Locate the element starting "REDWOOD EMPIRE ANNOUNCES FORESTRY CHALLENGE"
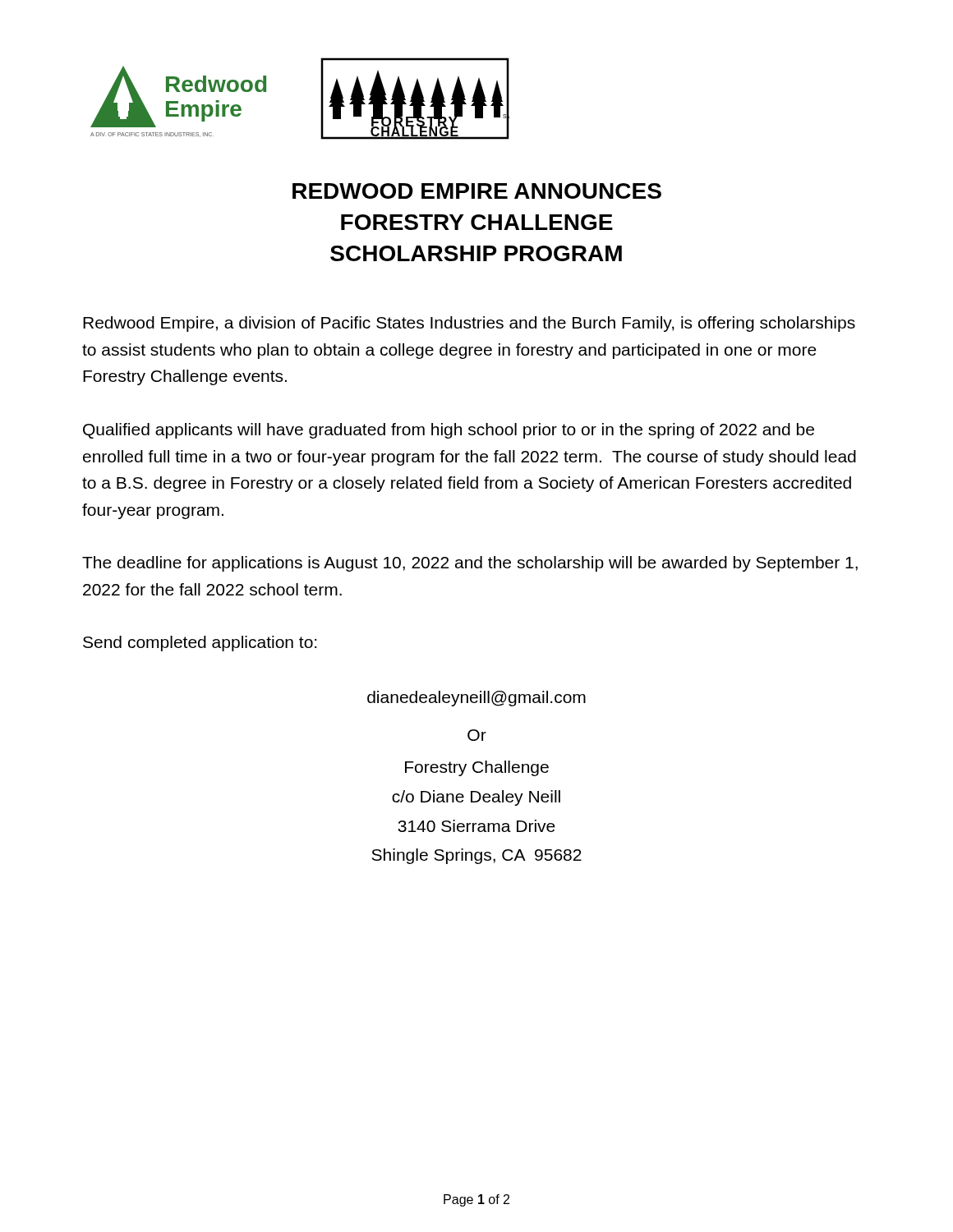Screen dimensions: 1232x953 476,222
